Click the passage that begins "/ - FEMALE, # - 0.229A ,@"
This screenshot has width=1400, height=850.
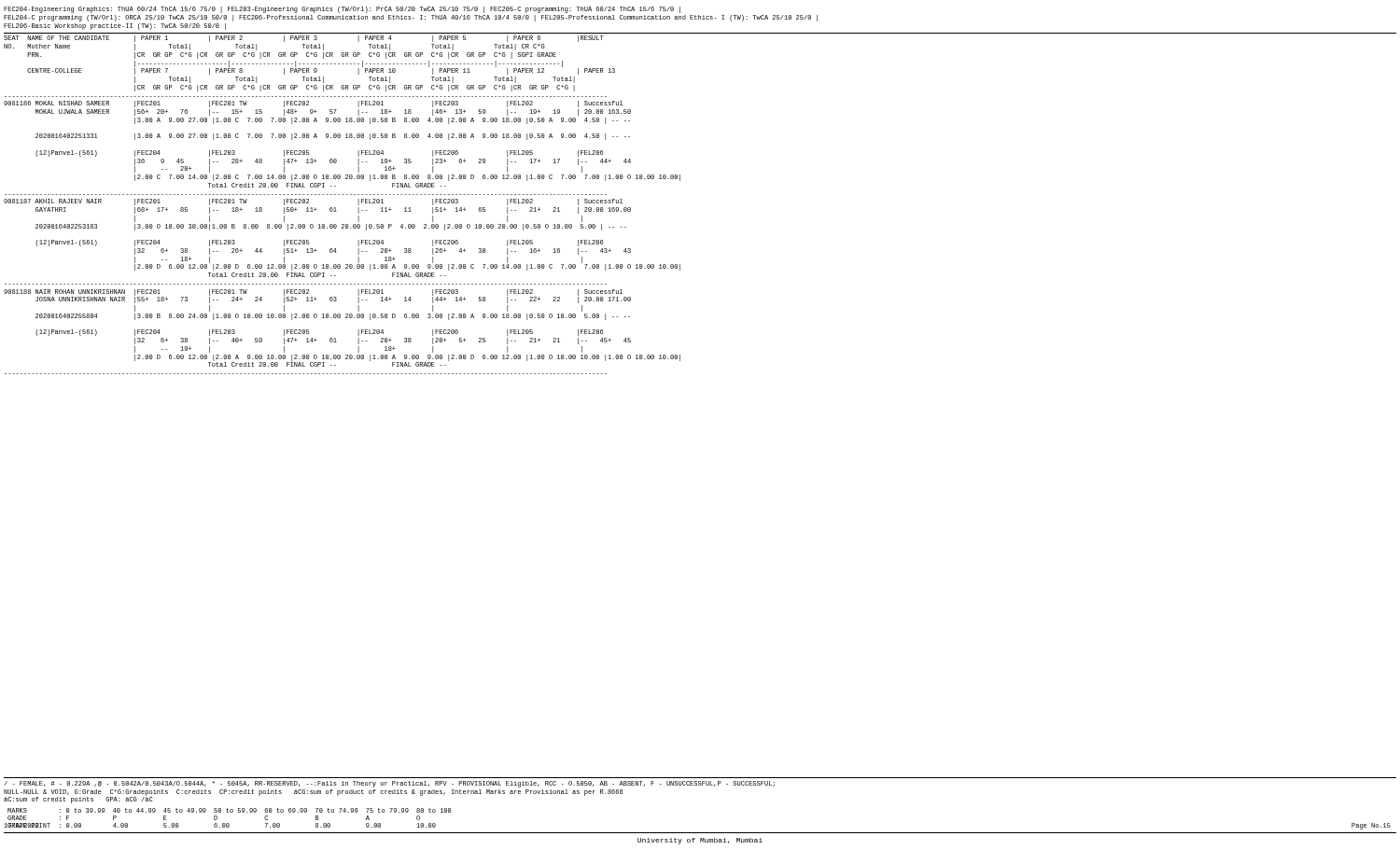pos(700,792)
